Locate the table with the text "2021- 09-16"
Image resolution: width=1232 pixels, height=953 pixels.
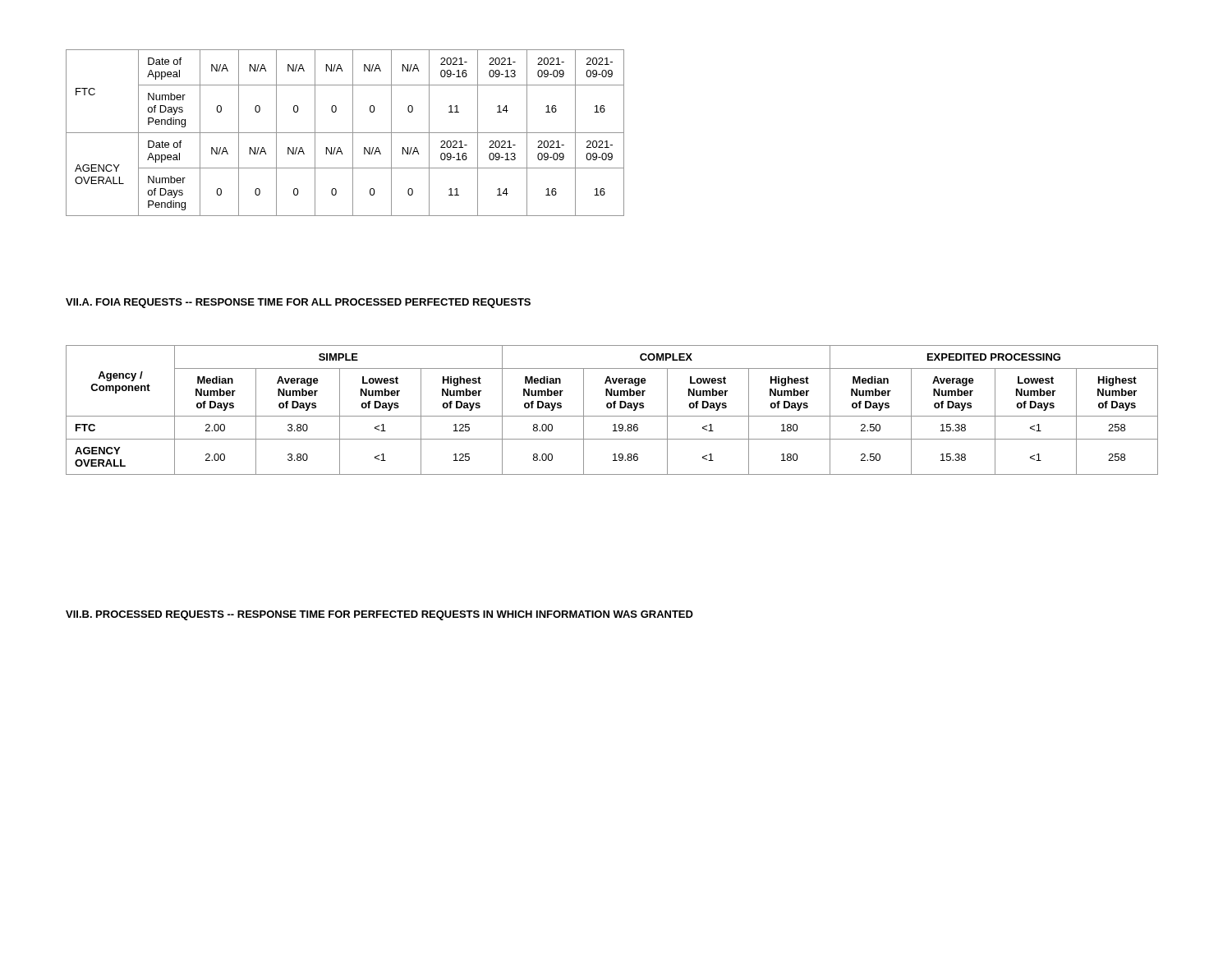(345, 133)
